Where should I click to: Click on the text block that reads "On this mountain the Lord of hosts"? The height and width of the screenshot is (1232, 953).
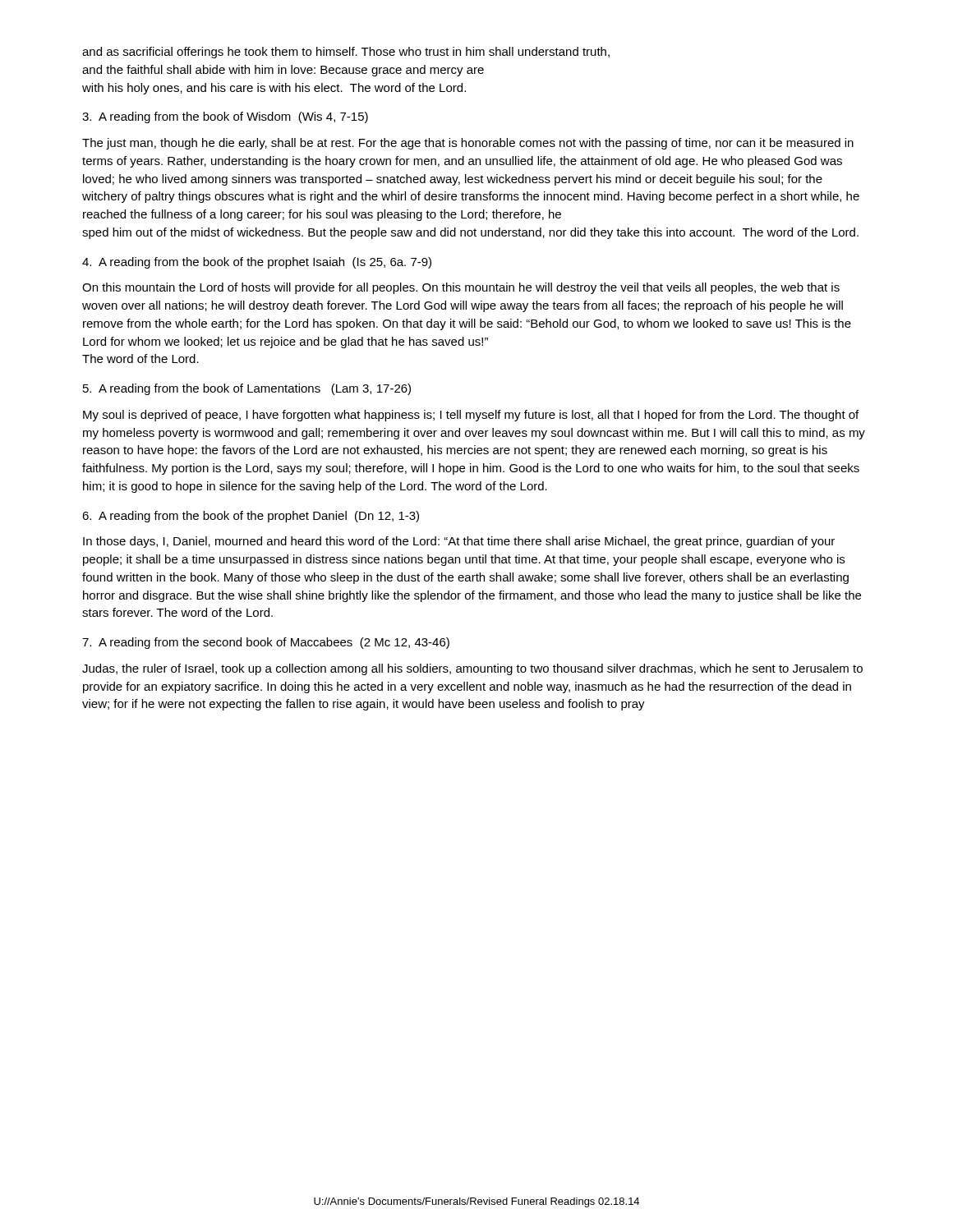[467, 323]
